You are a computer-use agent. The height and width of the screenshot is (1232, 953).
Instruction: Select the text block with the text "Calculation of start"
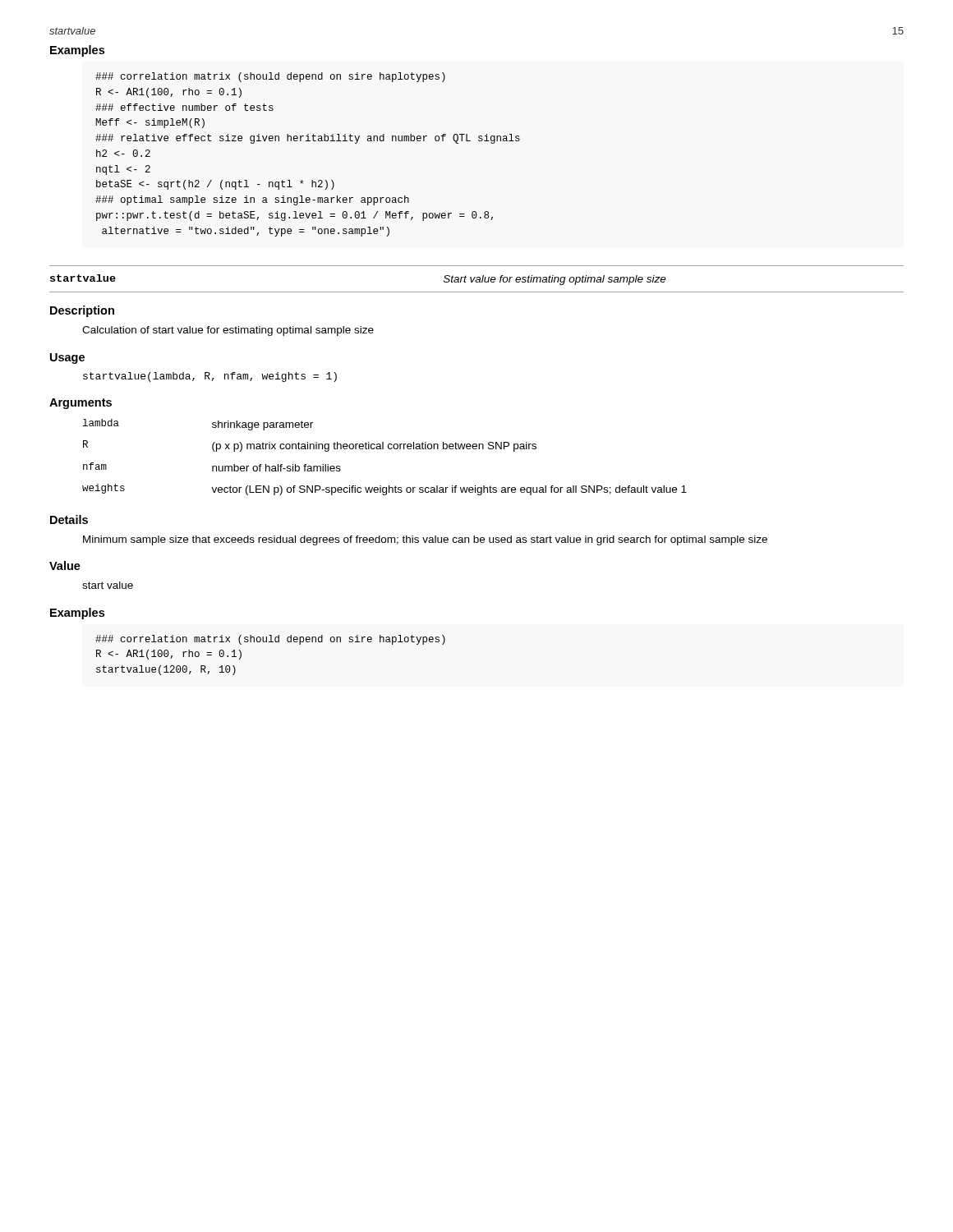tap(228, 330)
